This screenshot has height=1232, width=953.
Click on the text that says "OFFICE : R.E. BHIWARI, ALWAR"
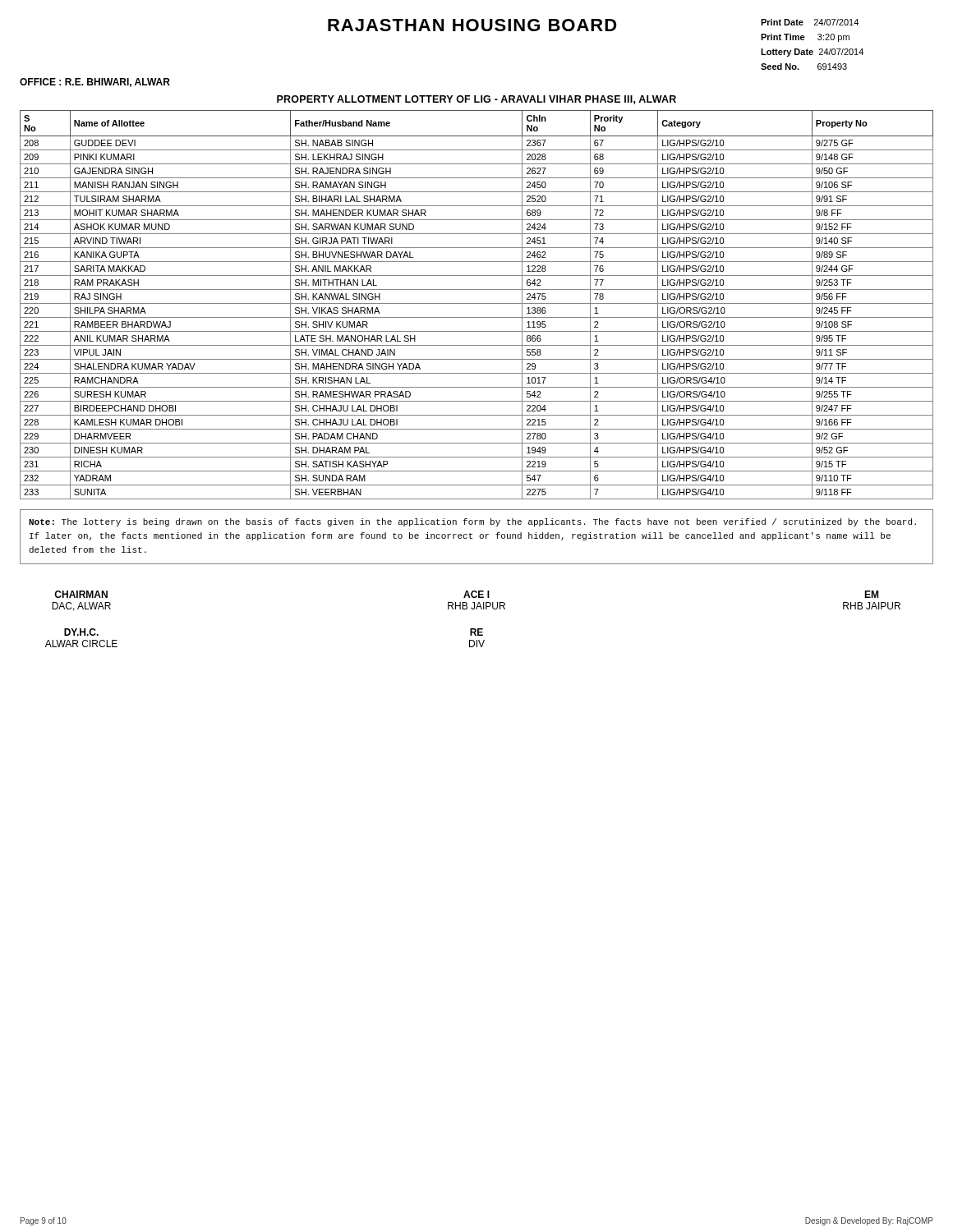coord(95,82)
